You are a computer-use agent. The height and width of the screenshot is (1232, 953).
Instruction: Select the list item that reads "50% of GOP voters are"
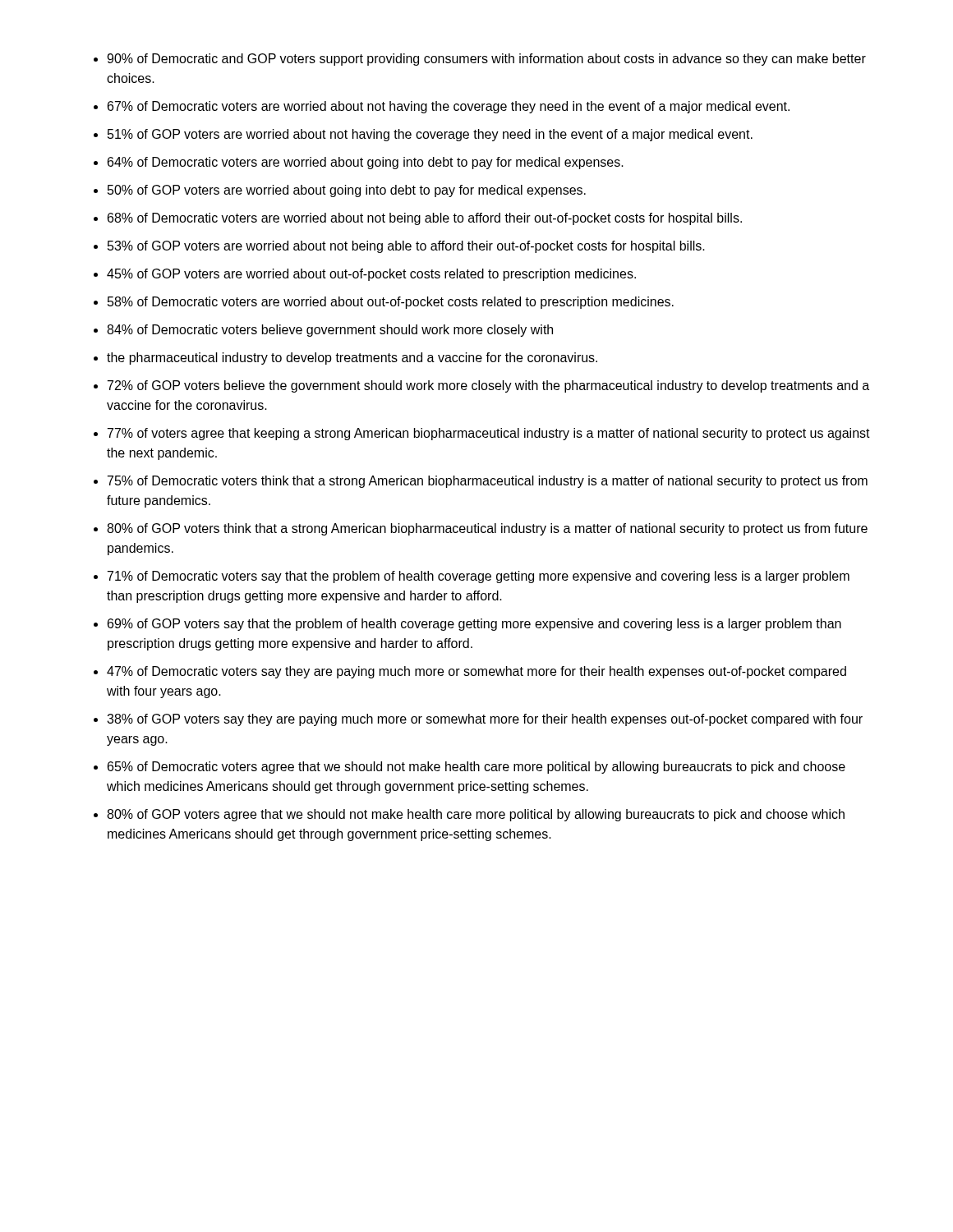(347, 190)
